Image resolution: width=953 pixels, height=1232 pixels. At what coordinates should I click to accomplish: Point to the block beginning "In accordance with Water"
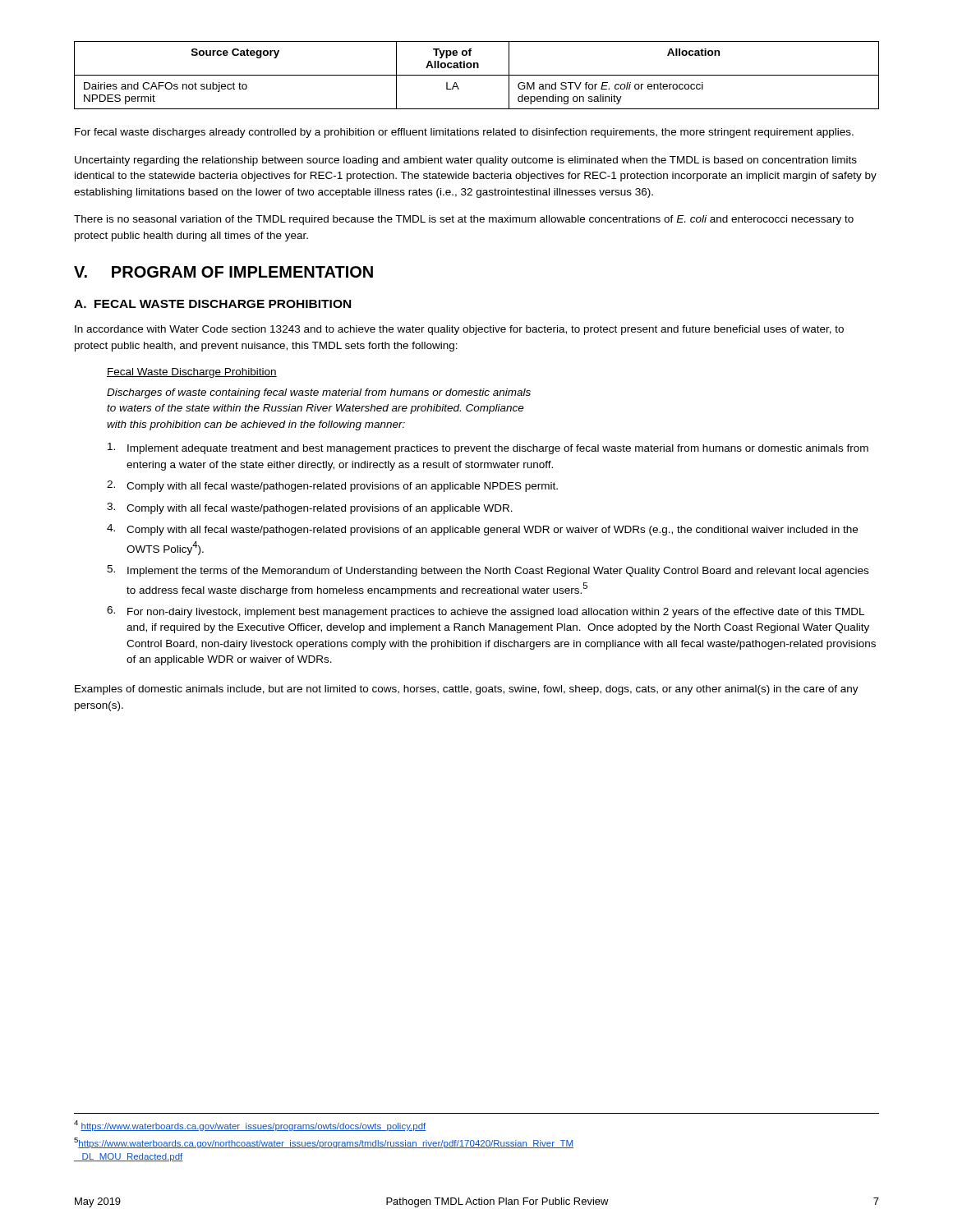click(459, 337)
